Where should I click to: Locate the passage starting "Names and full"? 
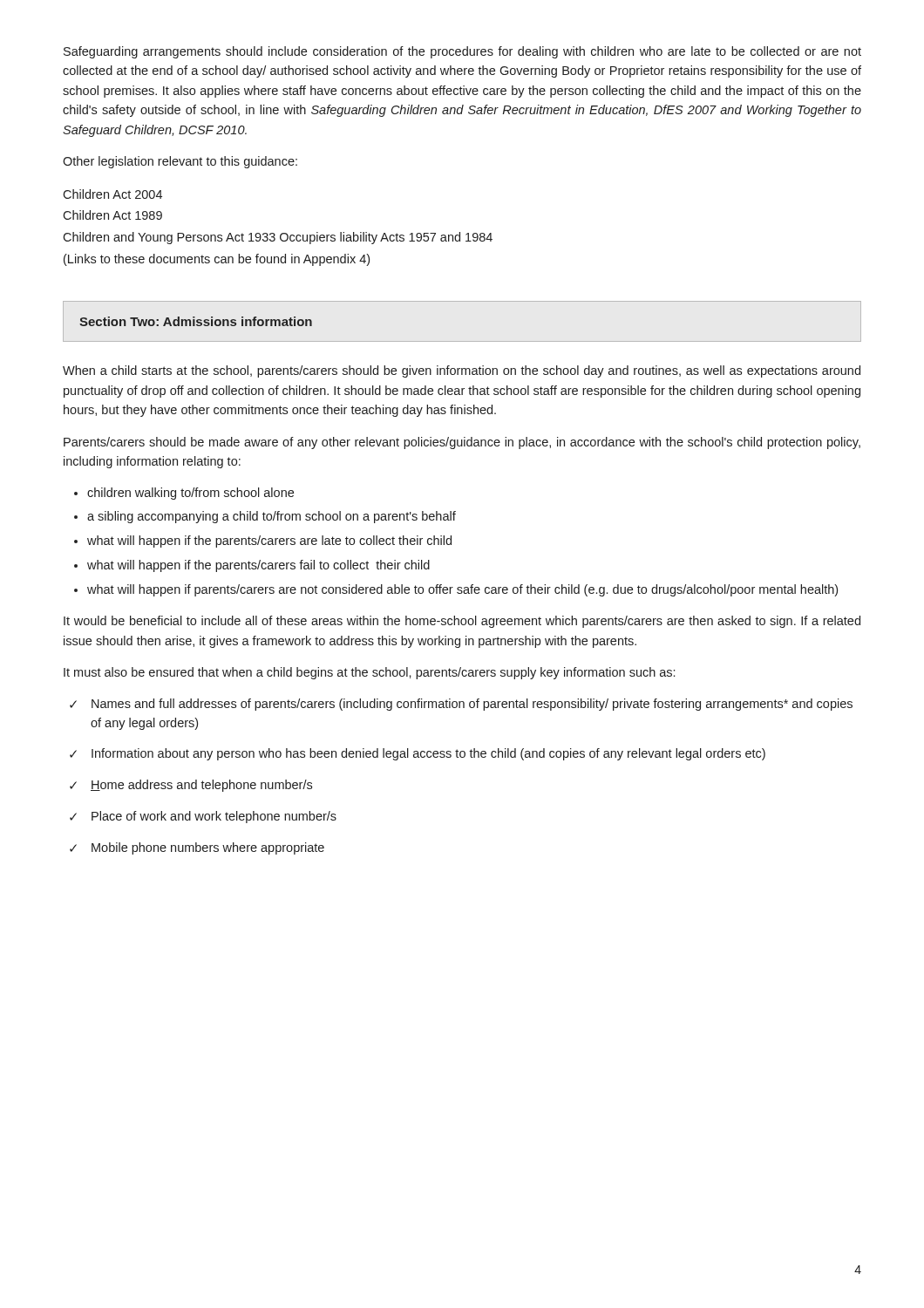coord(462,714)
